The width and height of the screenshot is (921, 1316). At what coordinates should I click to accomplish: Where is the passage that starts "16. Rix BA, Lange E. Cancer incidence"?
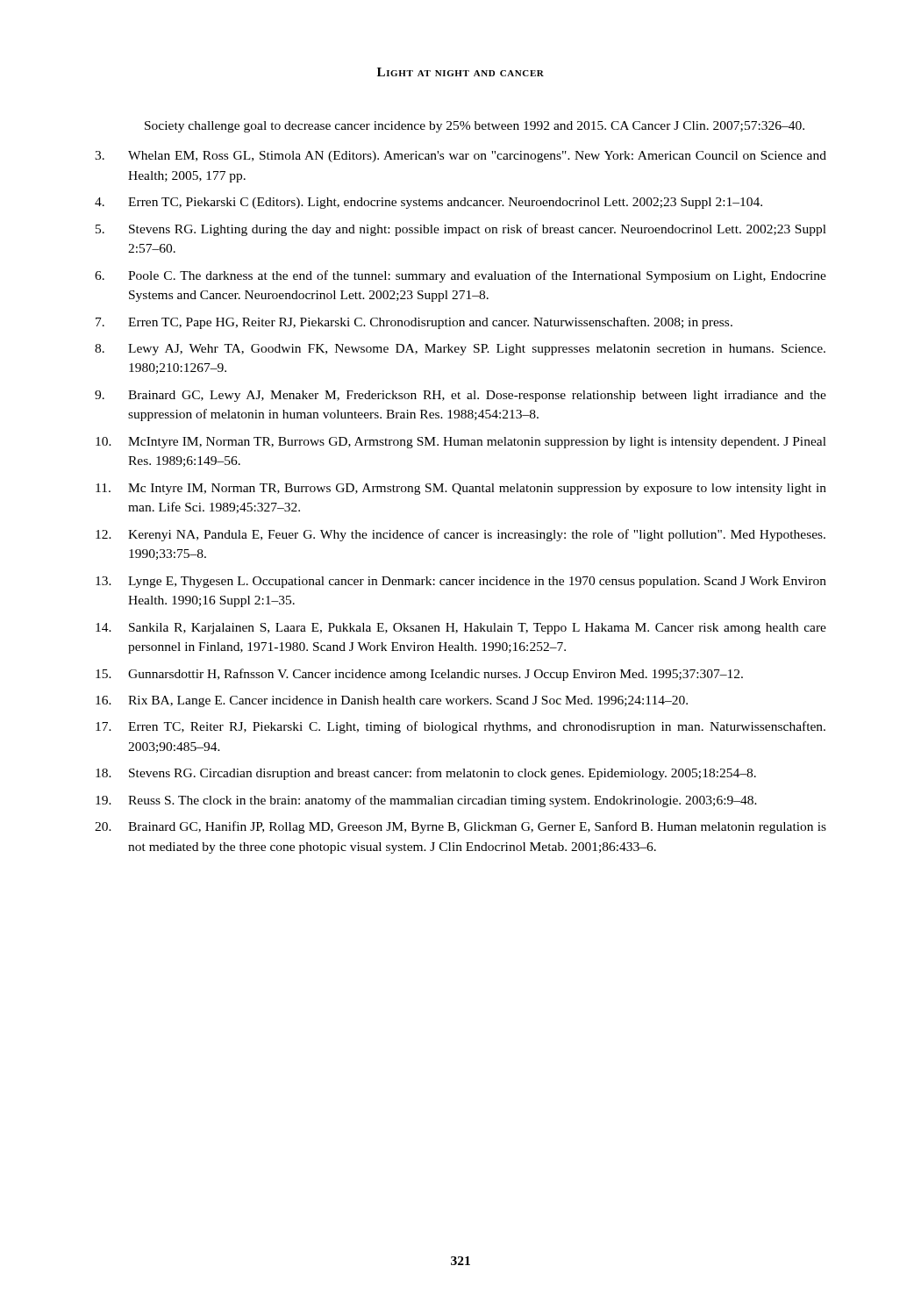[x=460, y=700]
